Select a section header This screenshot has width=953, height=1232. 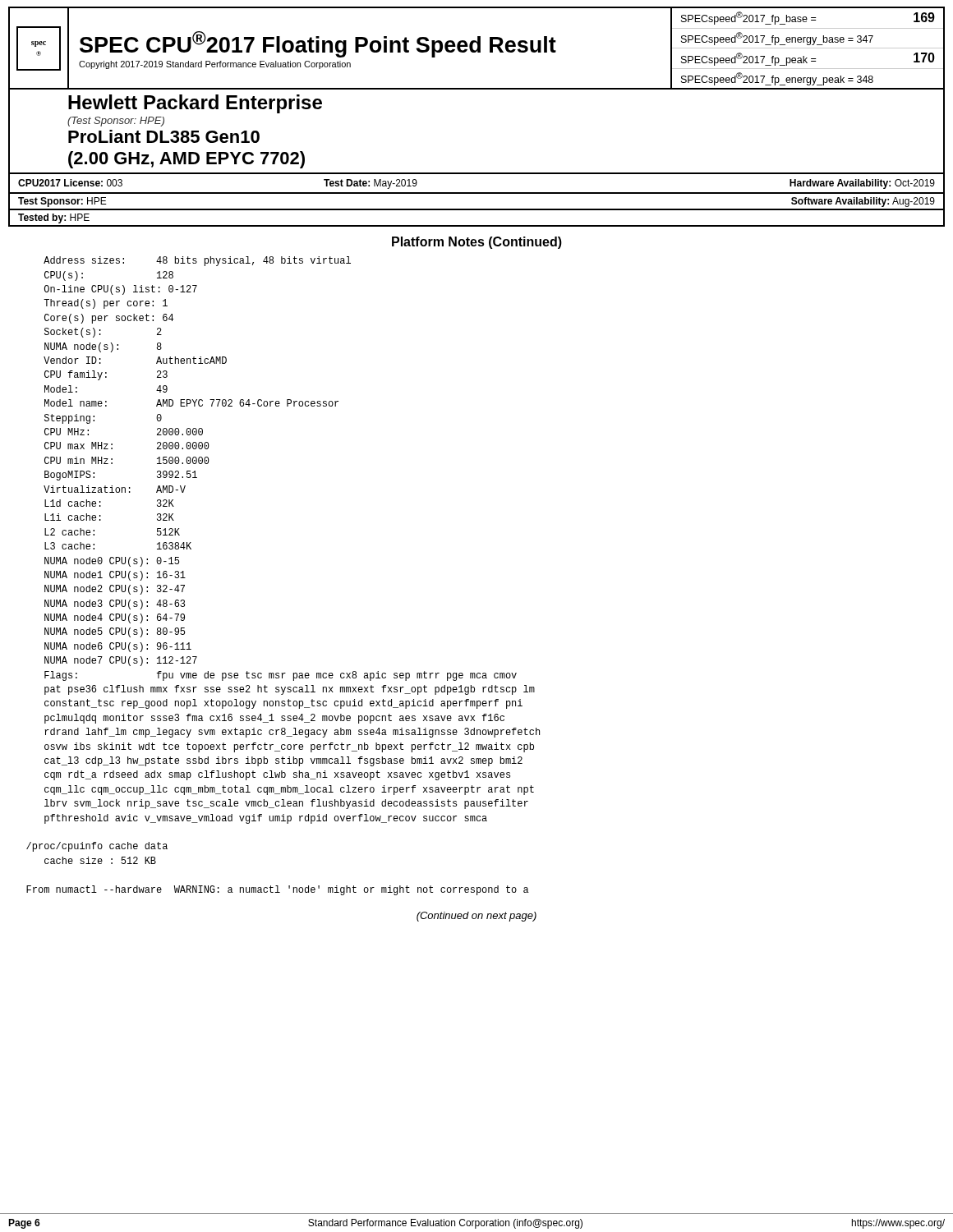[x=476, y=242]
